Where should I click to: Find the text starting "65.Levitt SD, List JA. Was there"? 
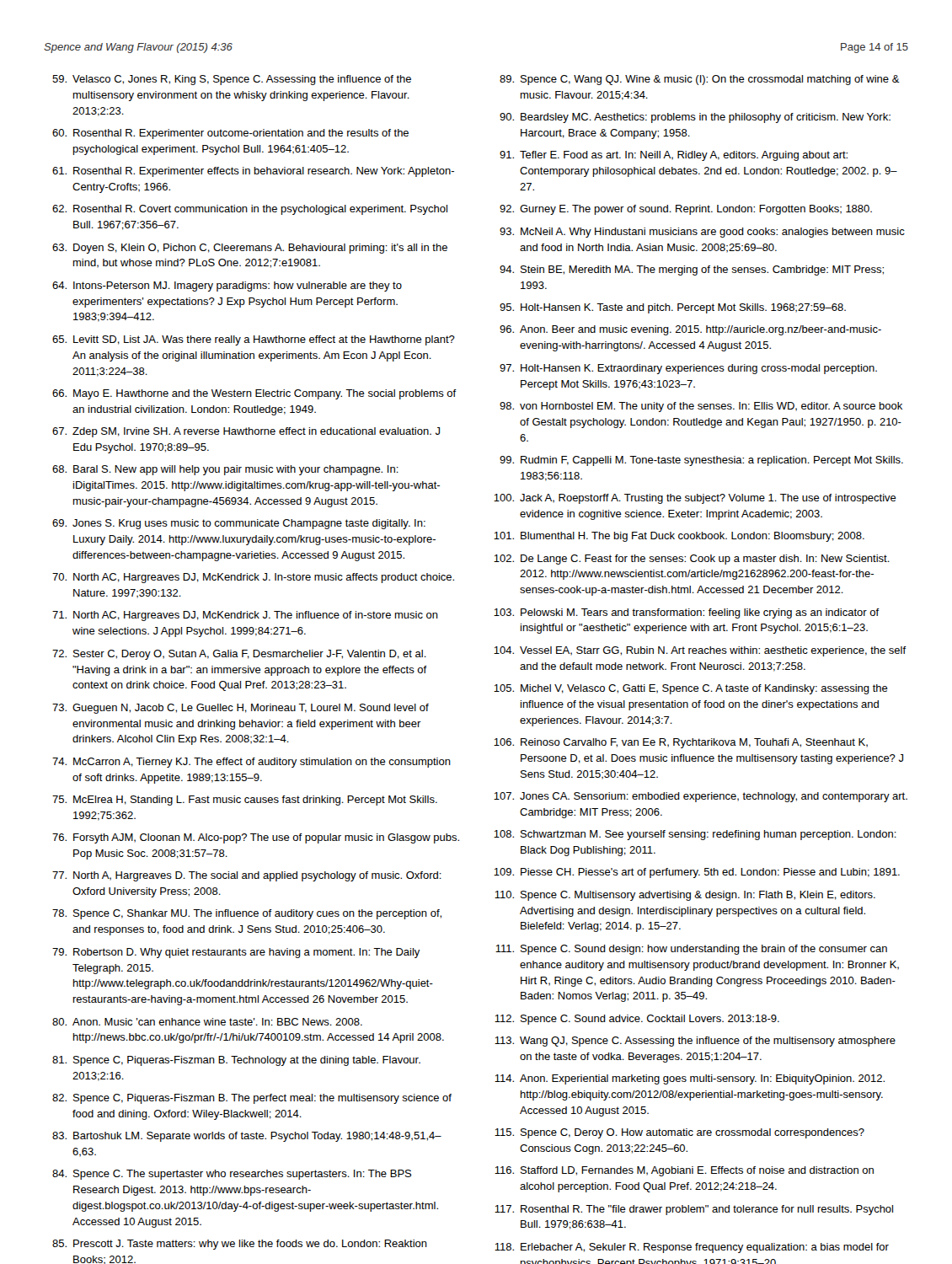pyautogui.click(x=252, y=356)
